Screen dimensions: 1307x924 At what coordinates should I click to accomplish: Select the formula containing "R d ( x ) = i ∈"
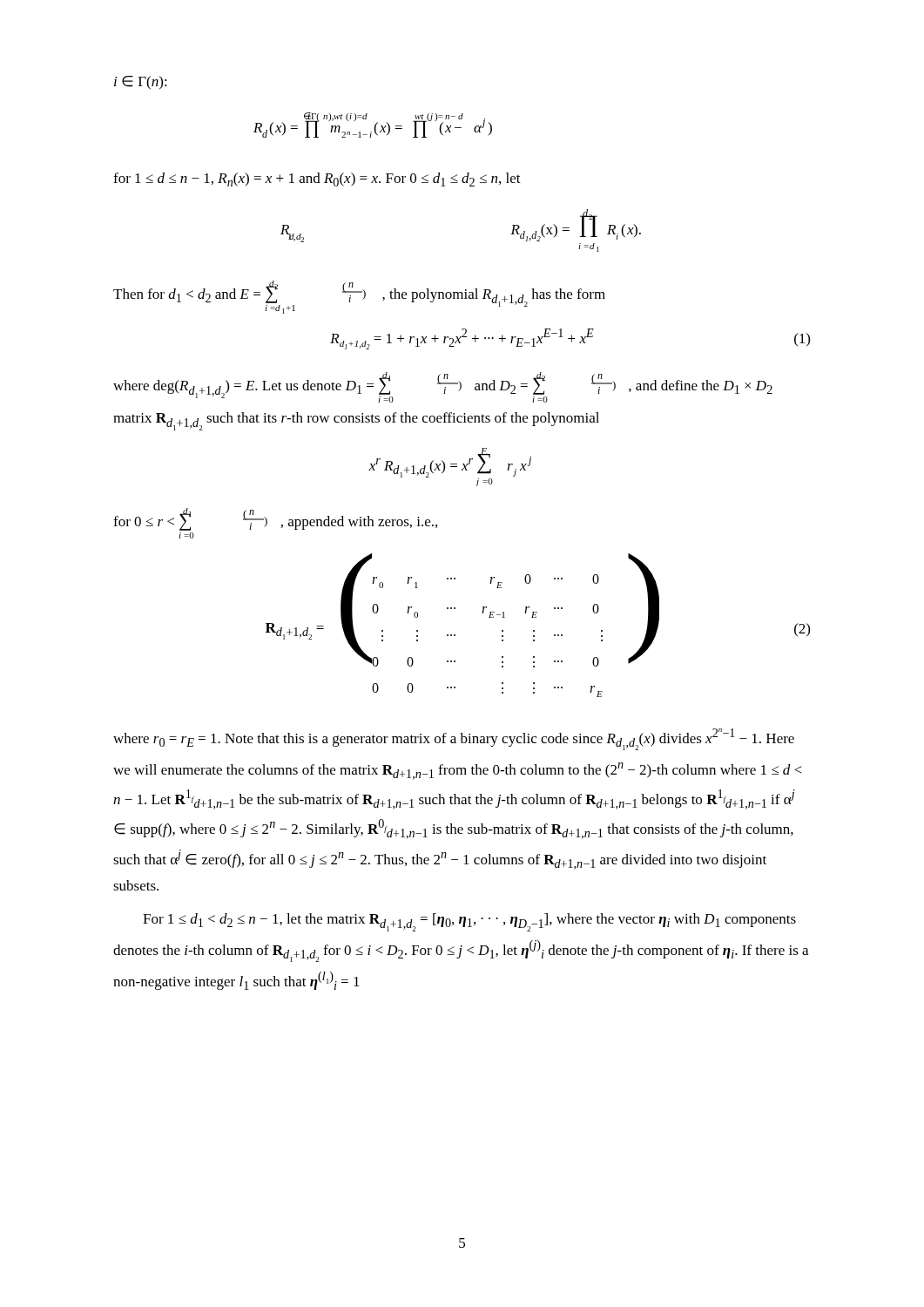click(462, 128)
